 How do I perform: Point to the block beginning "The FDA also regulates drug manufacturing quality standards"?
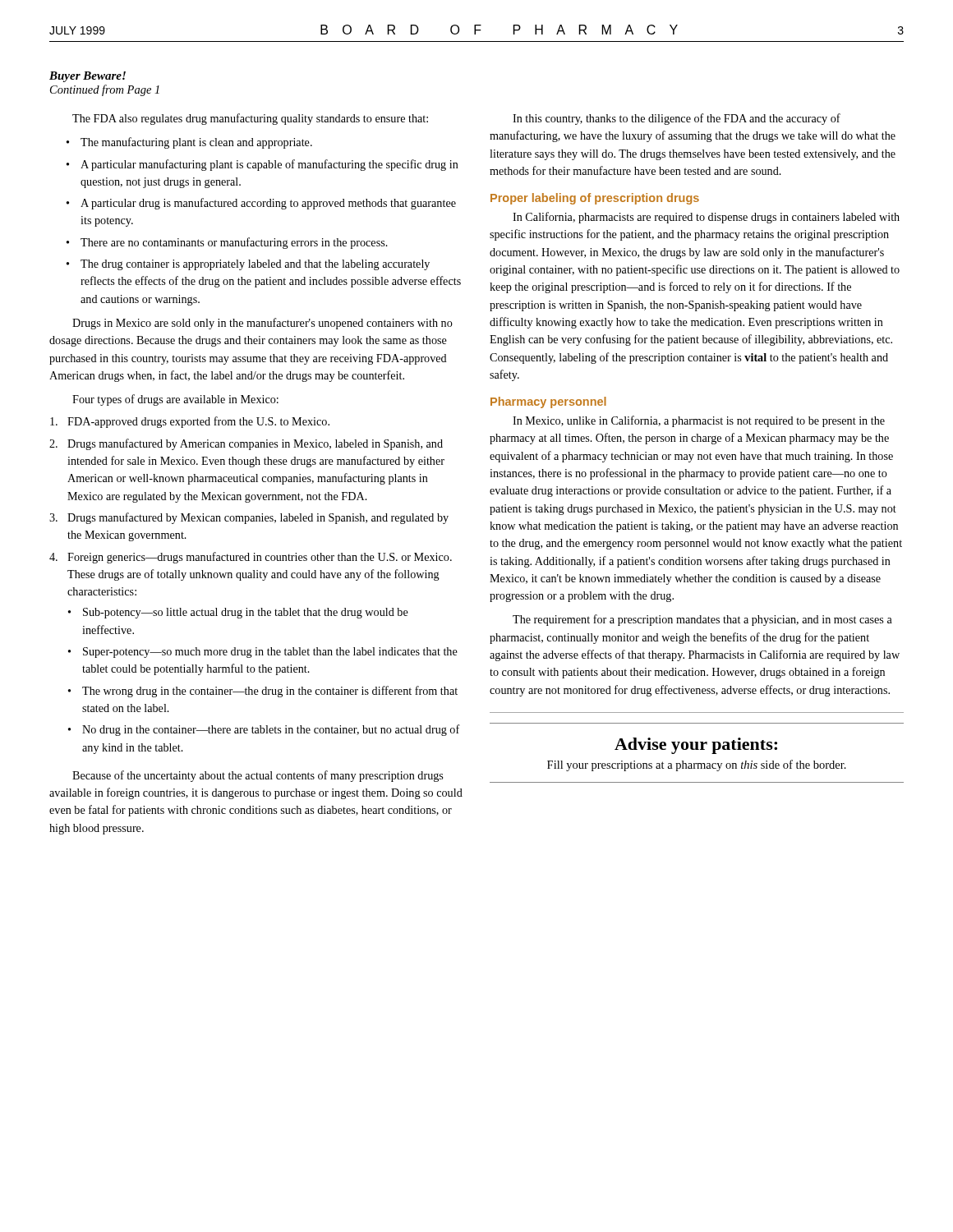[256, 119]
